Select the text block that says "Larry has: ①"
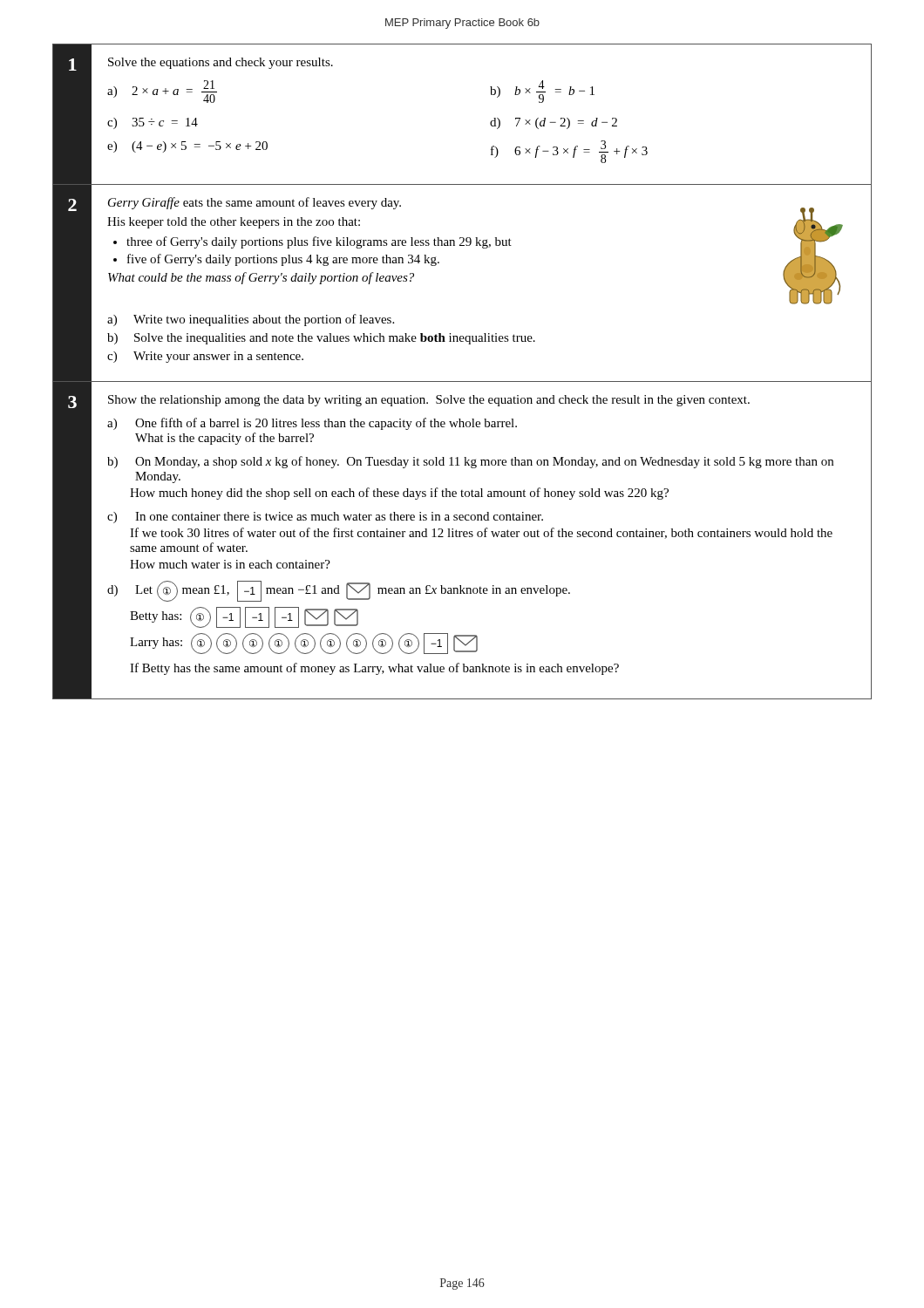This screenshot has width=924, height=1308. 304,644
